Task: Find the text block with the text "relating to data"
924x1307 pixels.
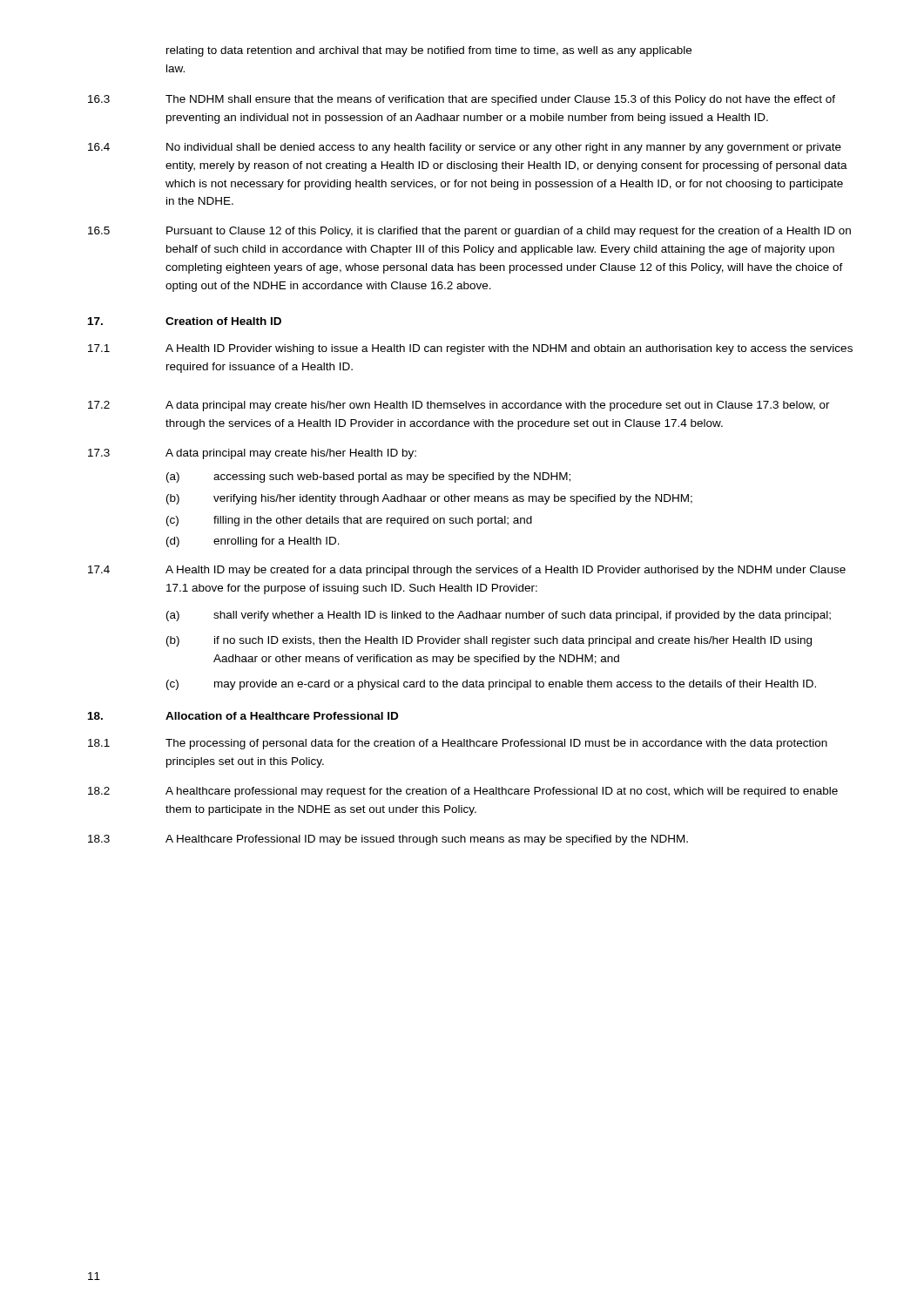Action: tap(429, 59)
